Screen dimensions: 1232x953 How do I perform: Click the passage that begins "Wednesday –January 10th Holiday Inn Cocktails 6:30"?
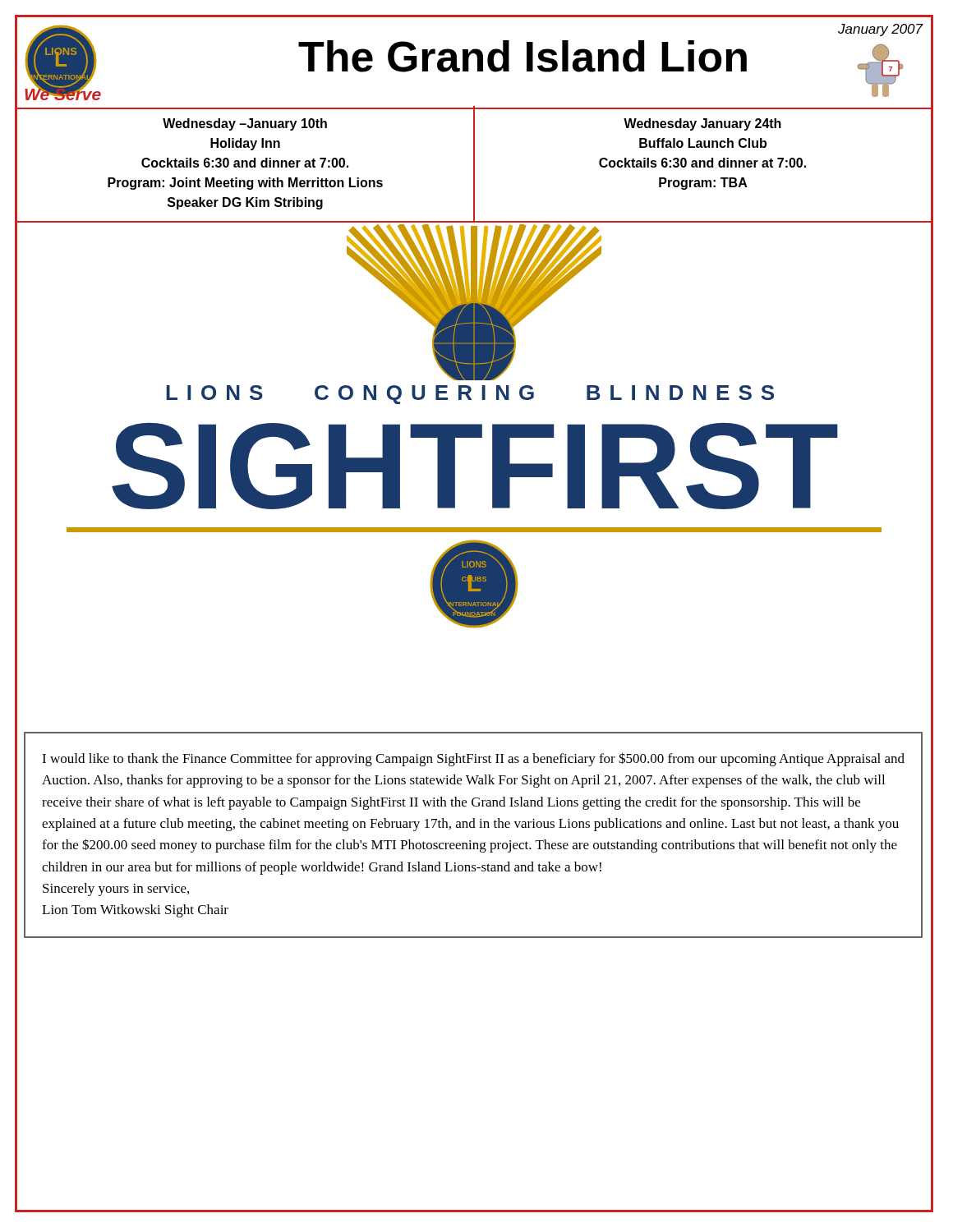(474, 163)
